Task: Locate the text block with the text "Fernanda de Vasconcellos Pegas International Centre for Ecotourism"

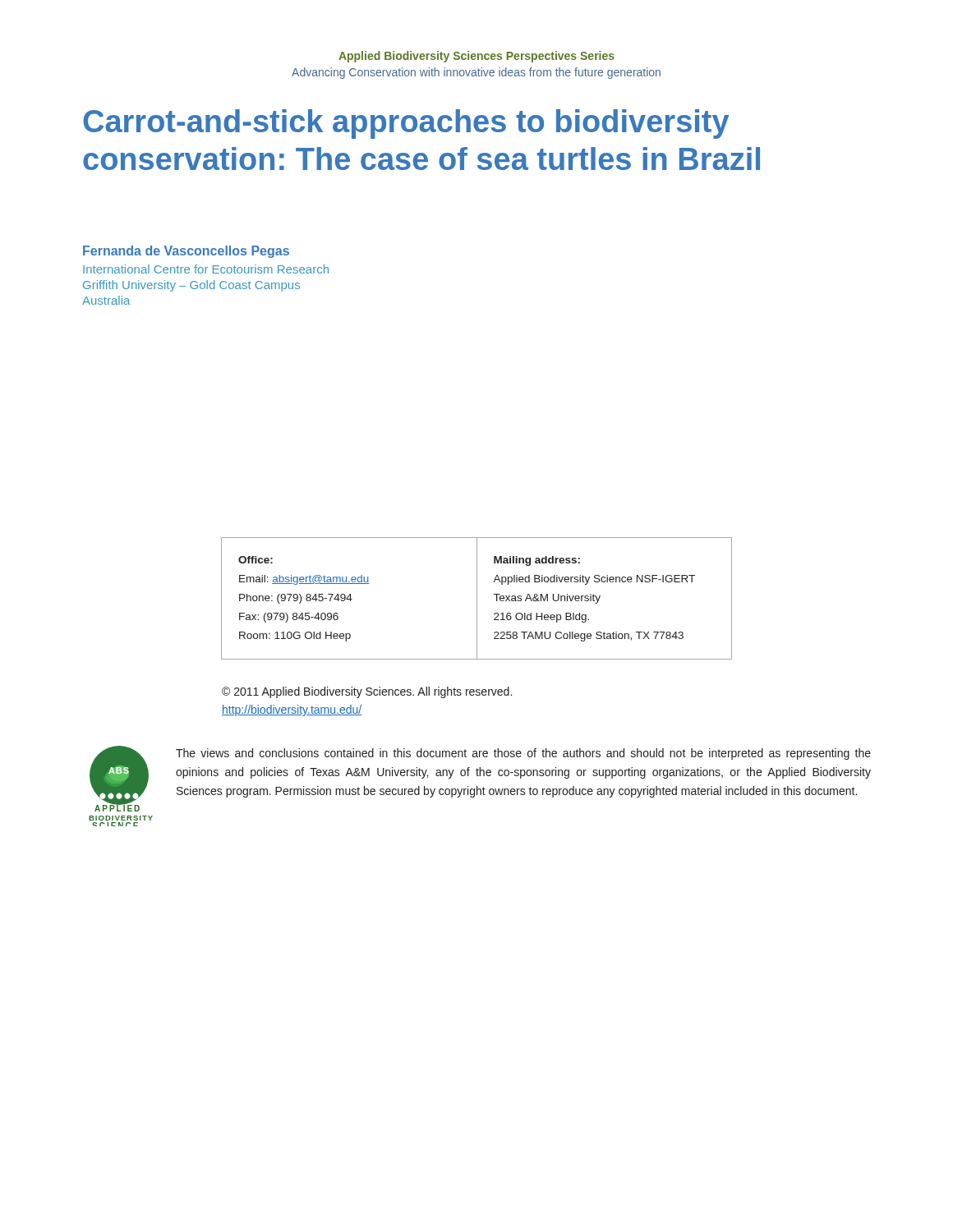Action: point(186,252)
